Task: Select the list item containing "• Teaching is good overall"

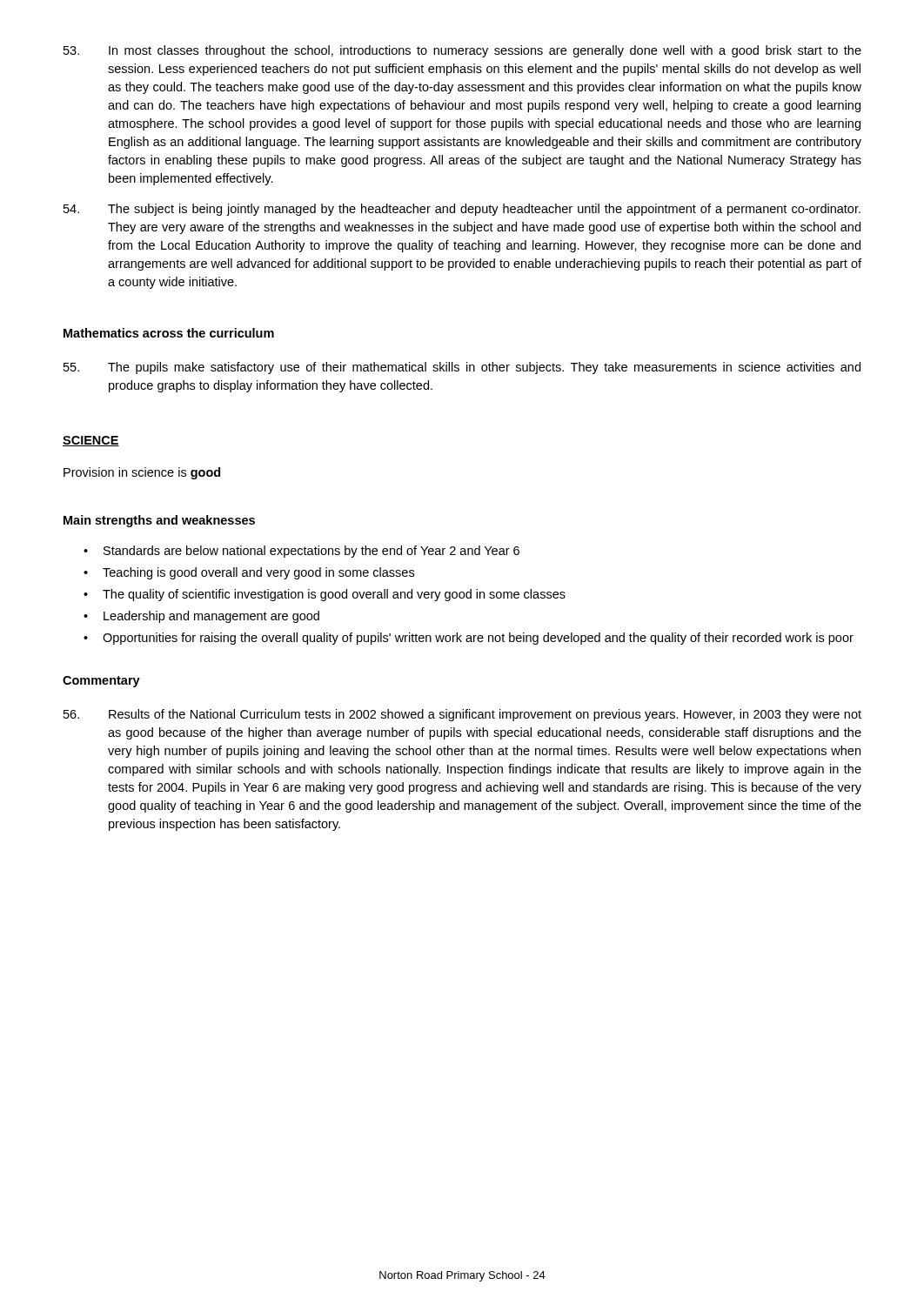Action: coord(249,573)
